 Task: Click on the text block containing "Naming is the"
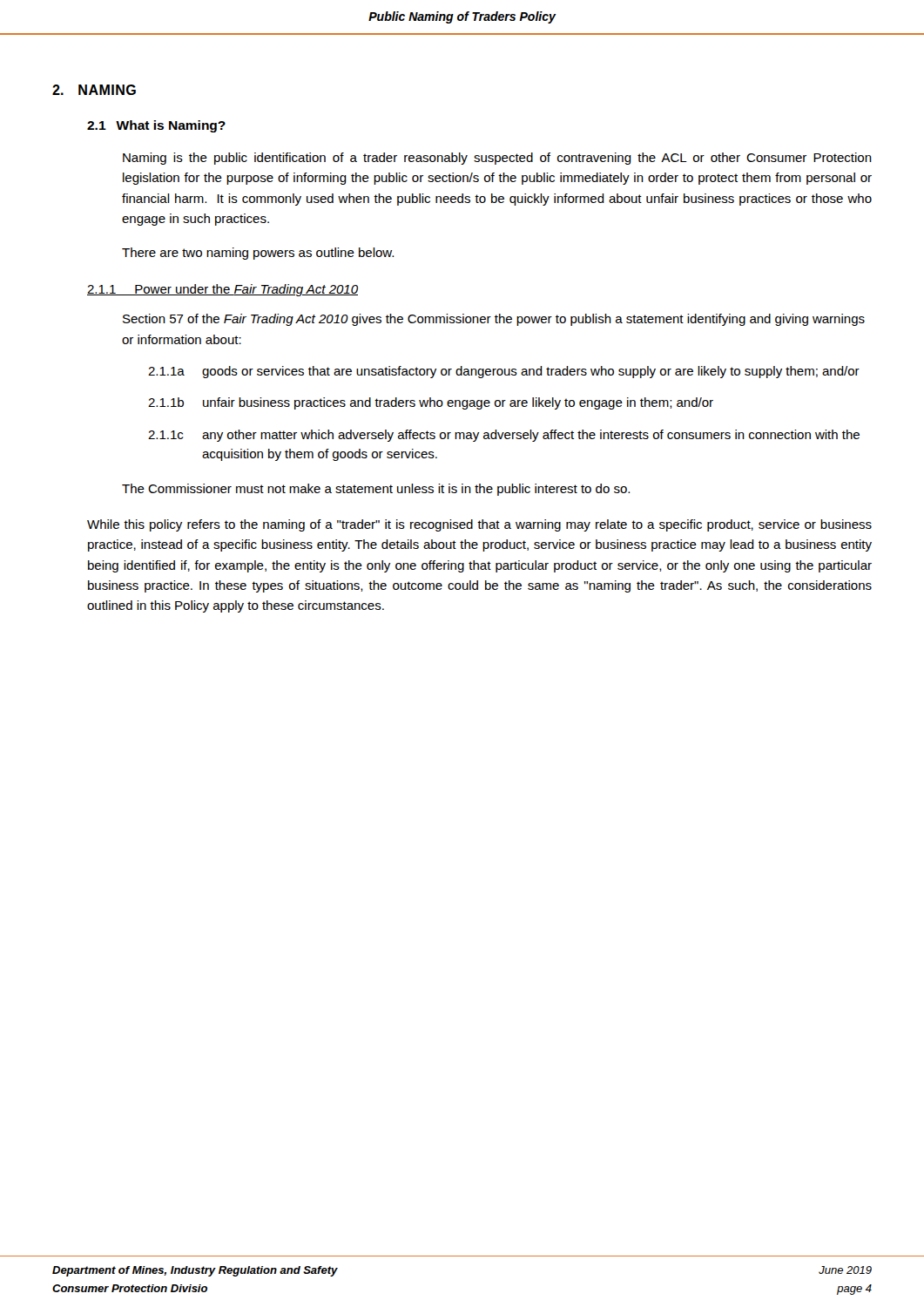pyautogui.click(x=497, y=188)
